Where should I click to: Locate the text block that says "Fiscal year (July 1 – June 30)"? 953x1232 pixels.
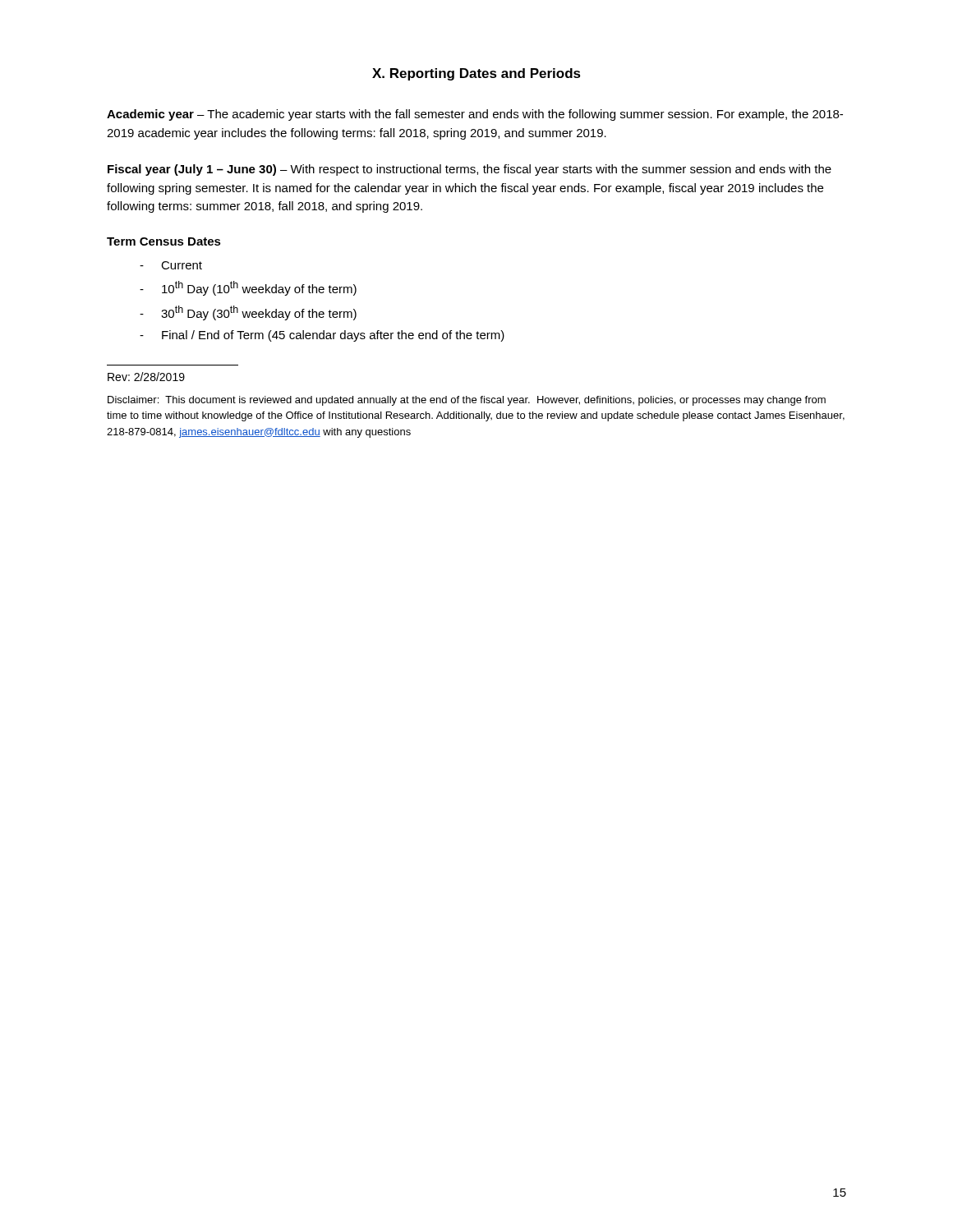tap(469, 187)
